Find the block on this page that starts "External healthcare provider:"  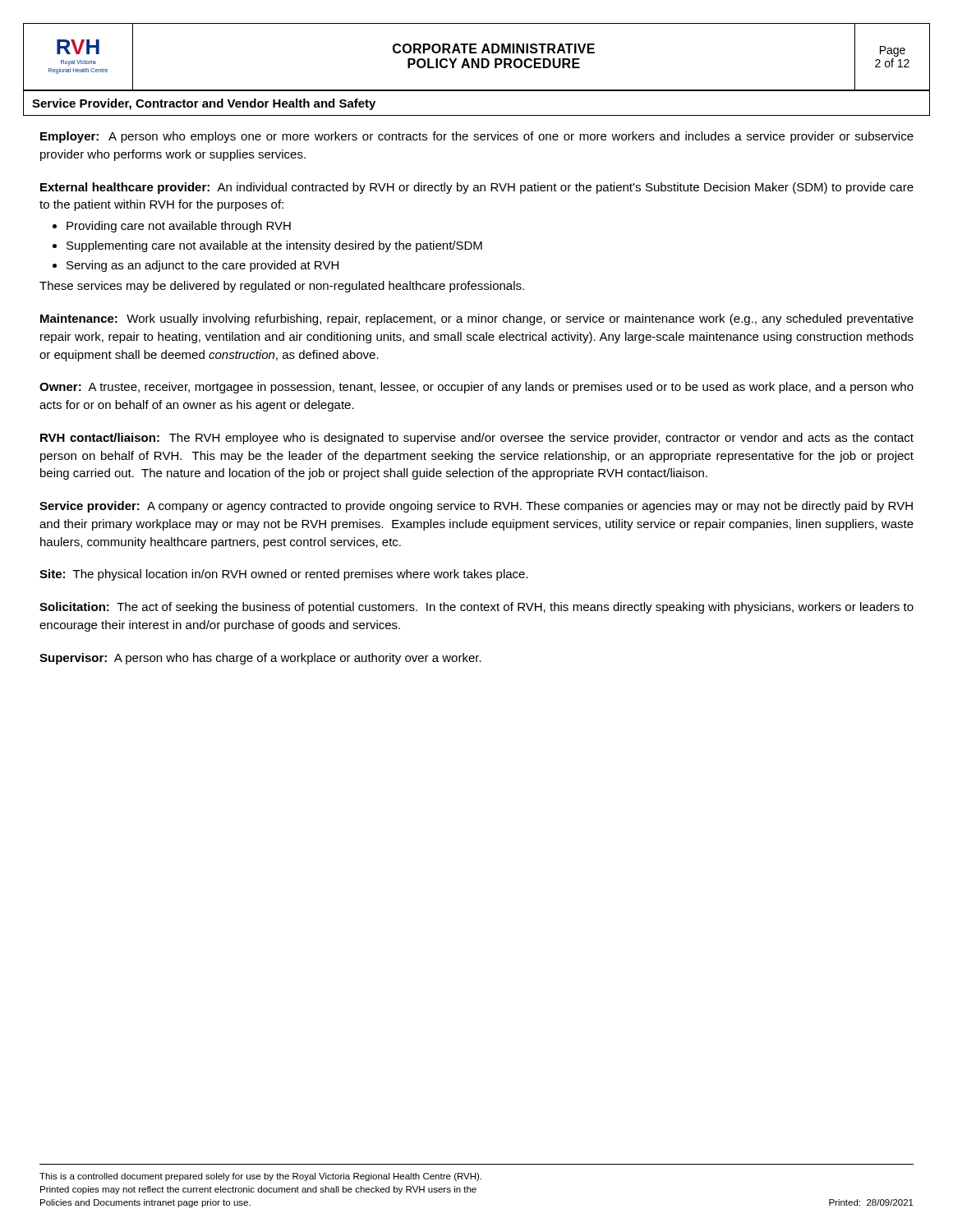click(476, 236)
